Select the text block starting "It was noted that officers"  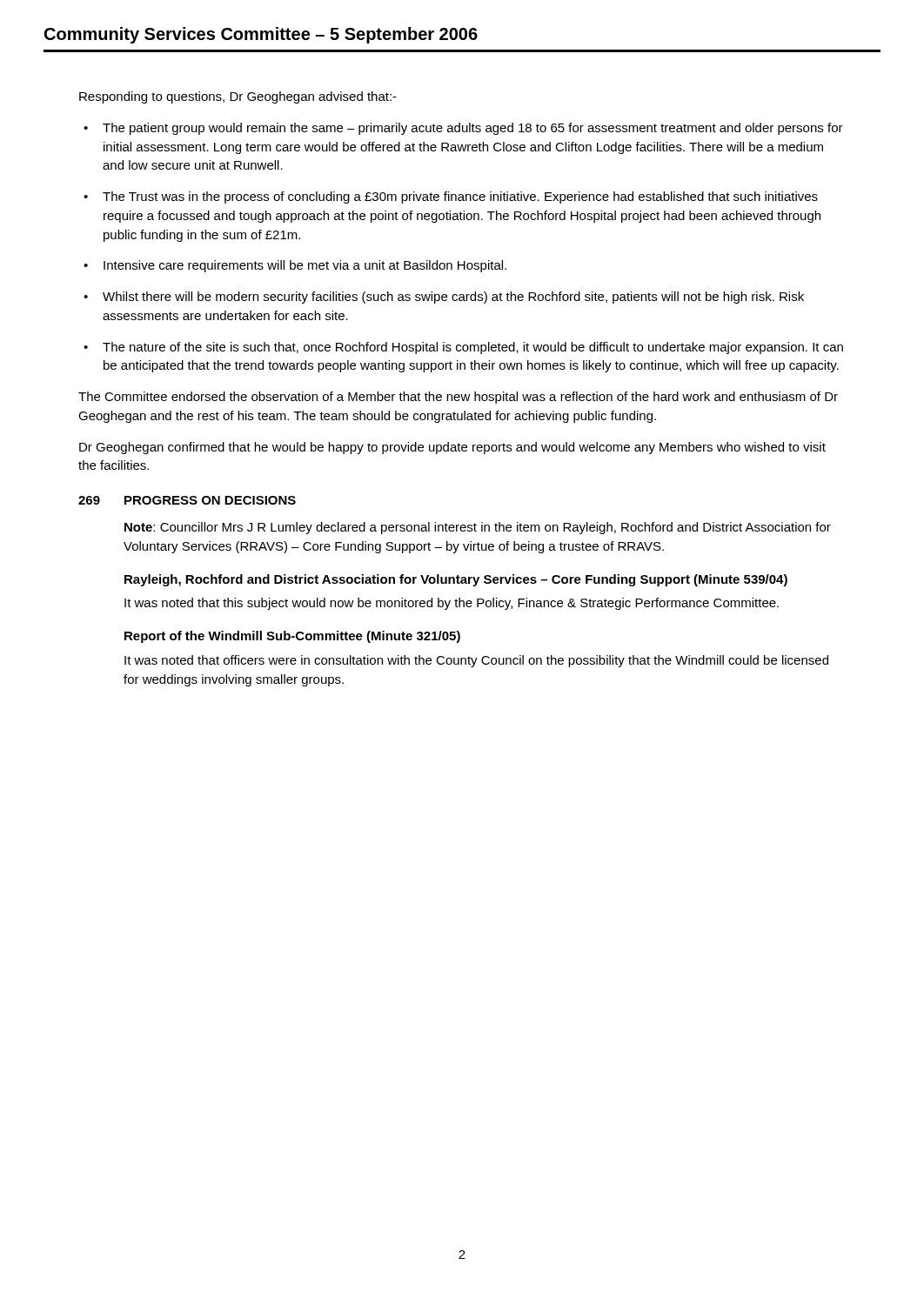pos(476,669)
